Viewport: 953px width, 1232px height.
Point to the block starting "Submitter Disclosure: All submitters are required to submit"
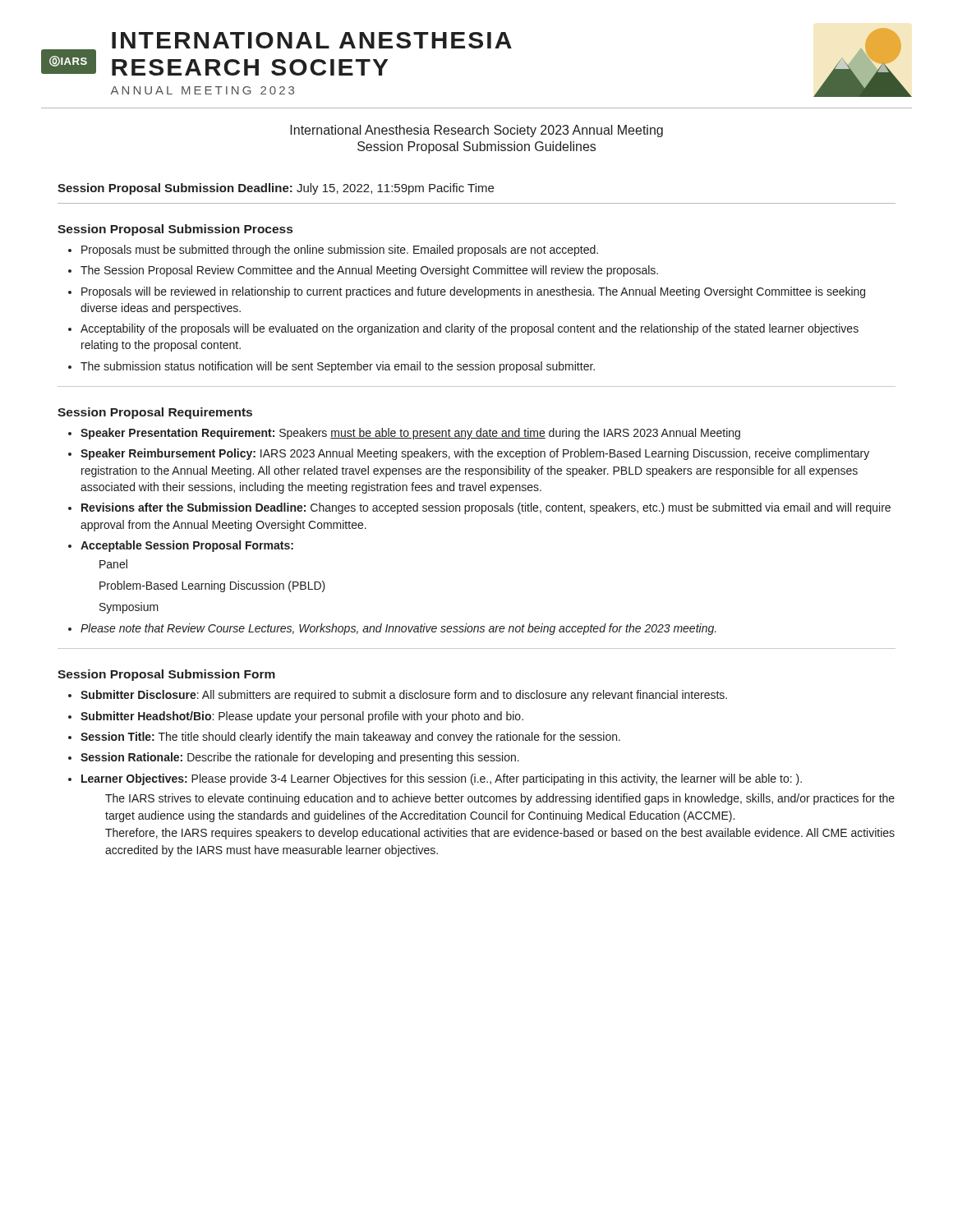pos(476,773)
